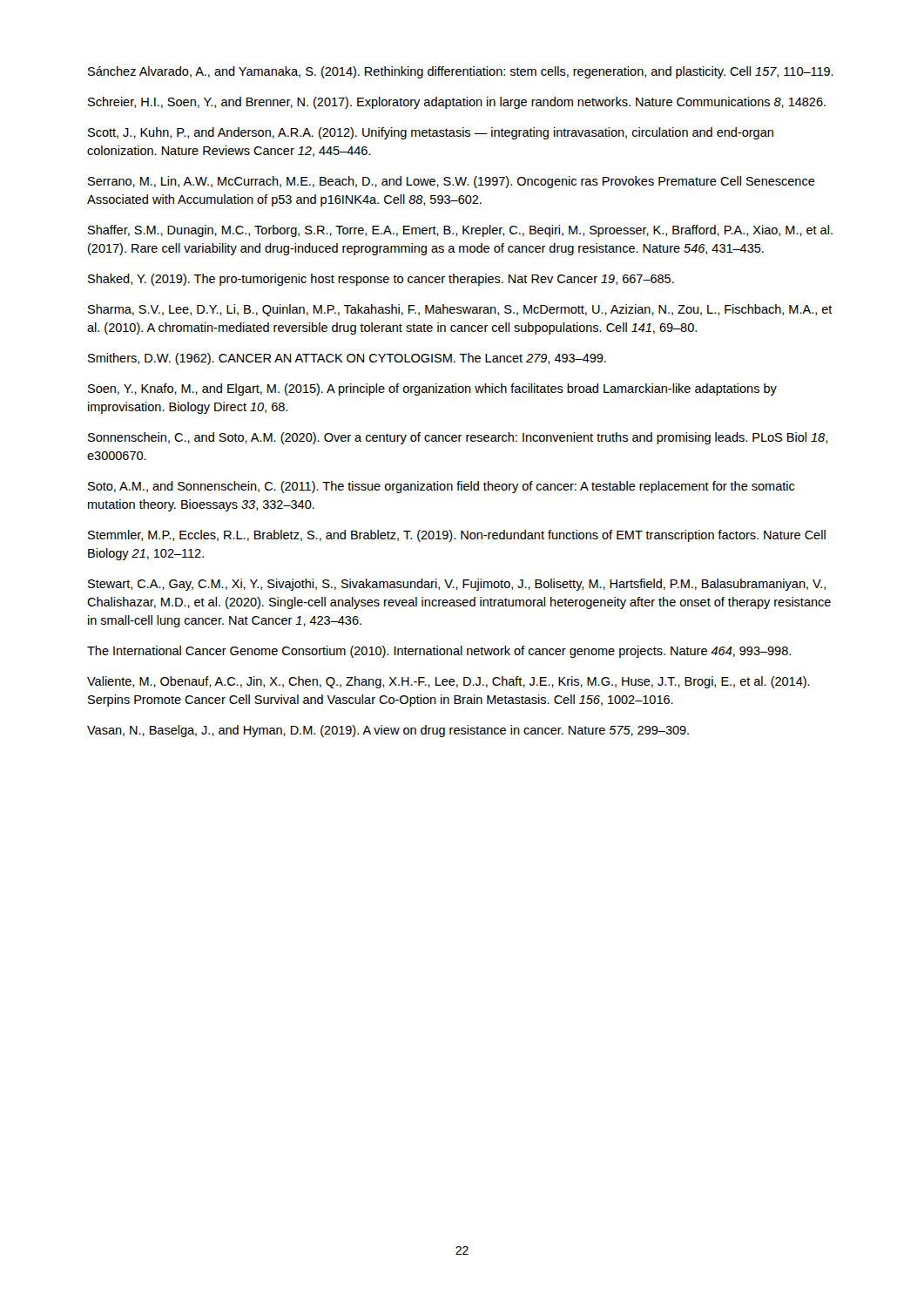
Task: Where is the passage that starts "Scott, J., Kuhn, P., and"?
Action: [462, 142]
